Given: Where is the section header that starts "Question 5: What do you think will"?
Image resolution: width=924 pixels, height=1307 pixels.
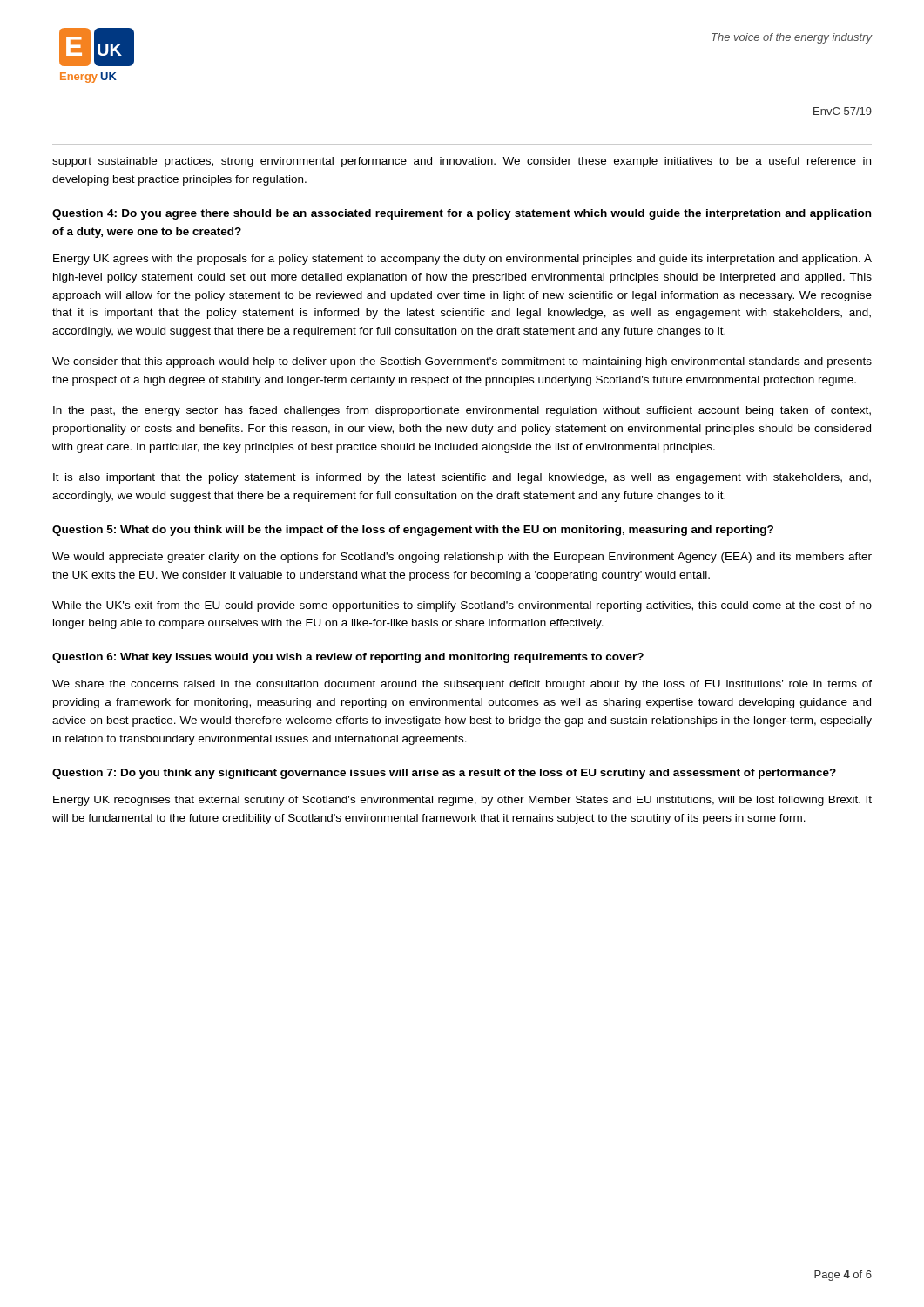Looking at the screenshot, I should pyautogui.click(x=413, y=529).
